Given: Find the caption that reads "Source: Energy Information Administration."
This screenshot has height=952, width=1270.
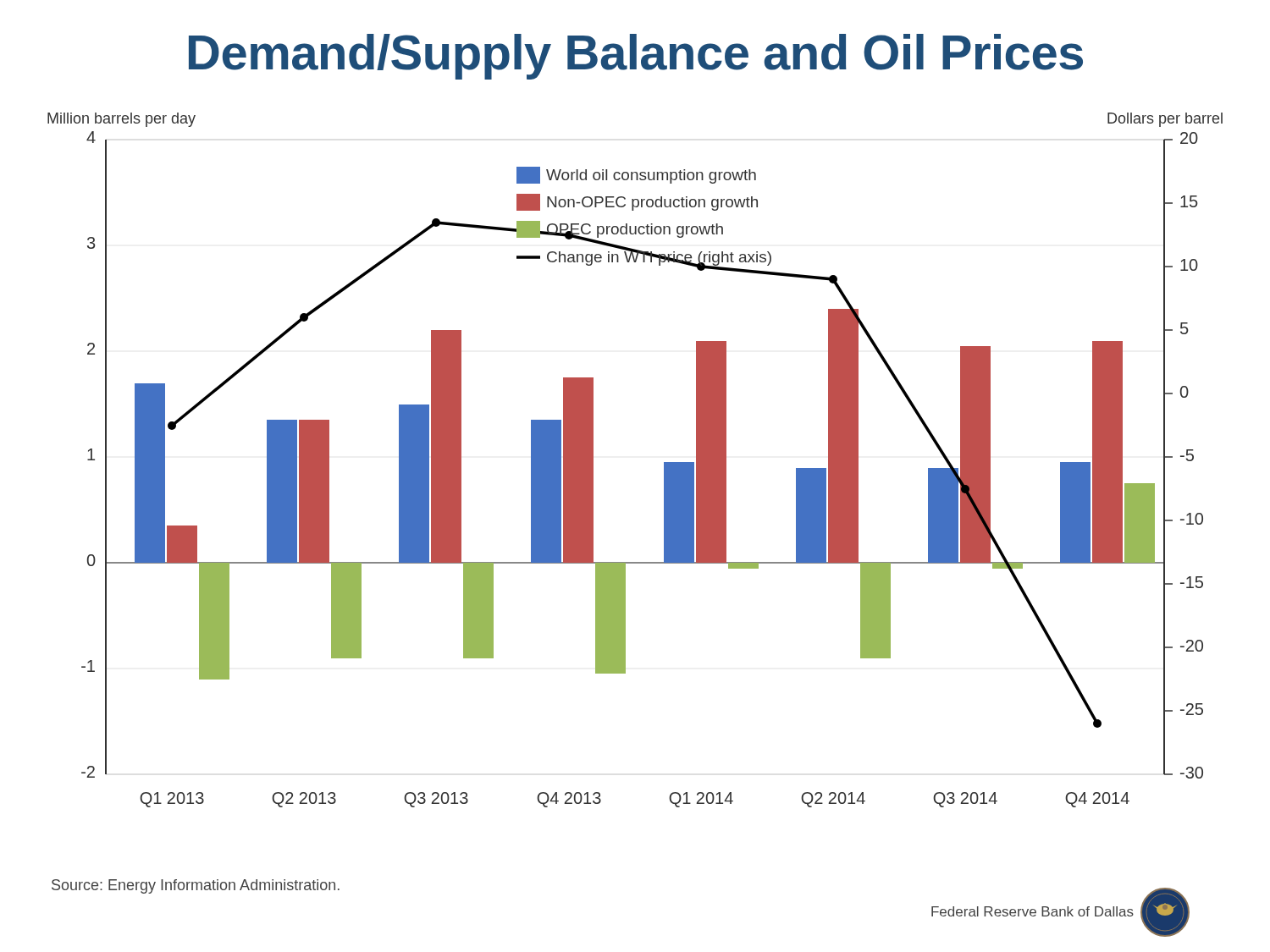Looking at the screenshot, I should [x=196, y=885].
